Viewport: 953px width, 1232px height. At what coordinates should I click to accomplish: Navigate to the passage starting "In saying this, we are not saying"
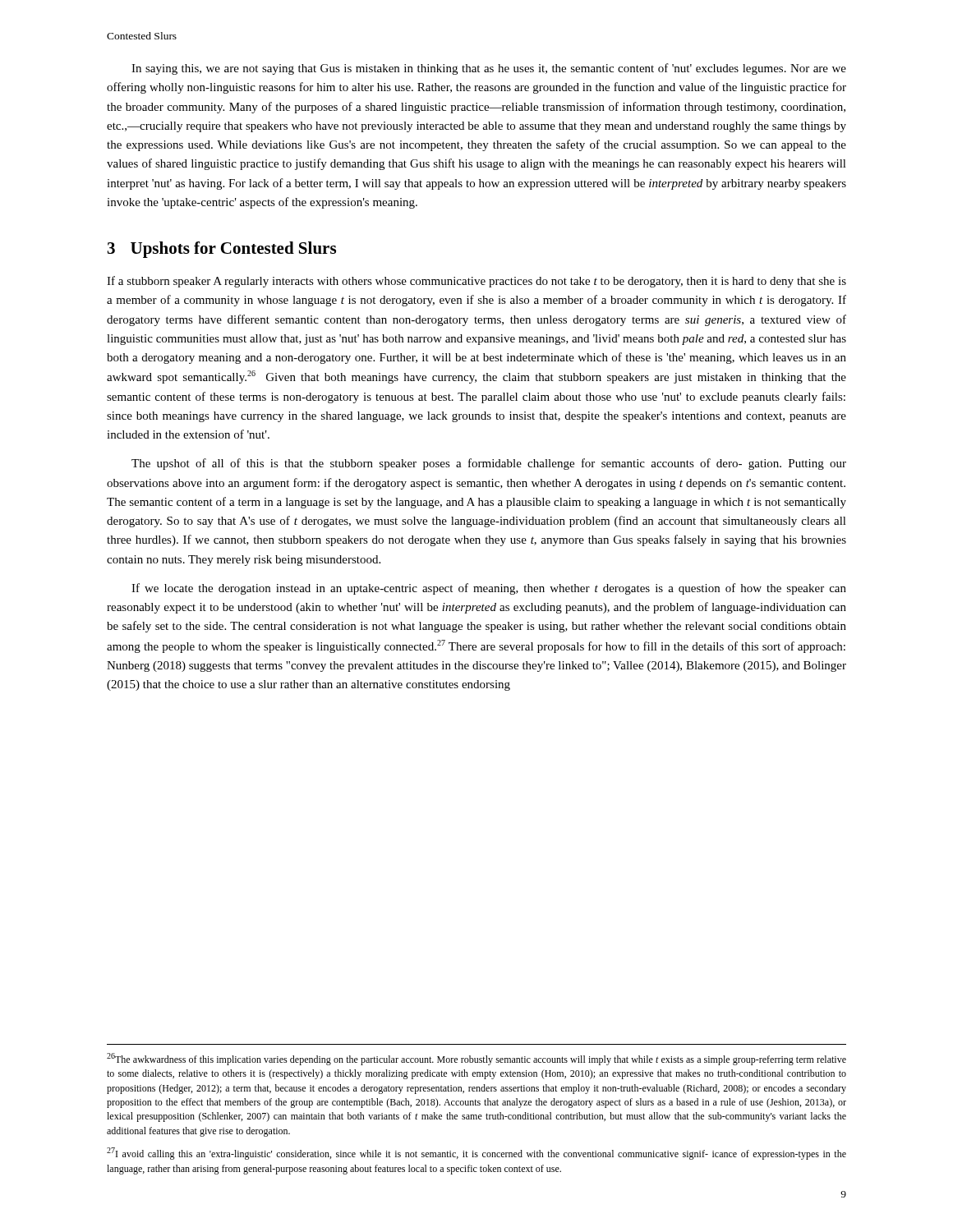[x=476, y=136]
